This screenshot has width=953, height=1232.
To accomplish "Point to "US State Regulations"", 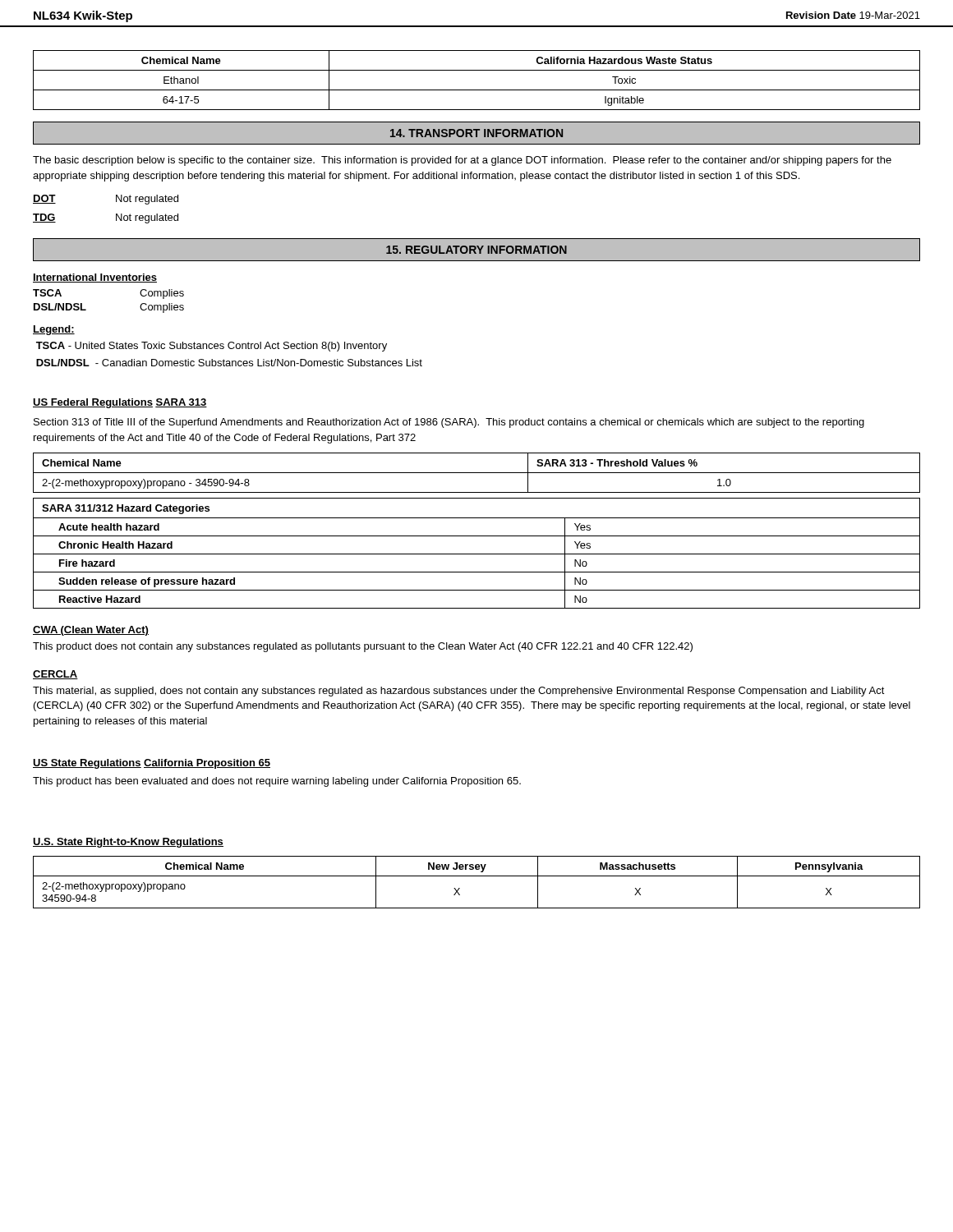I will click(87, 763).
